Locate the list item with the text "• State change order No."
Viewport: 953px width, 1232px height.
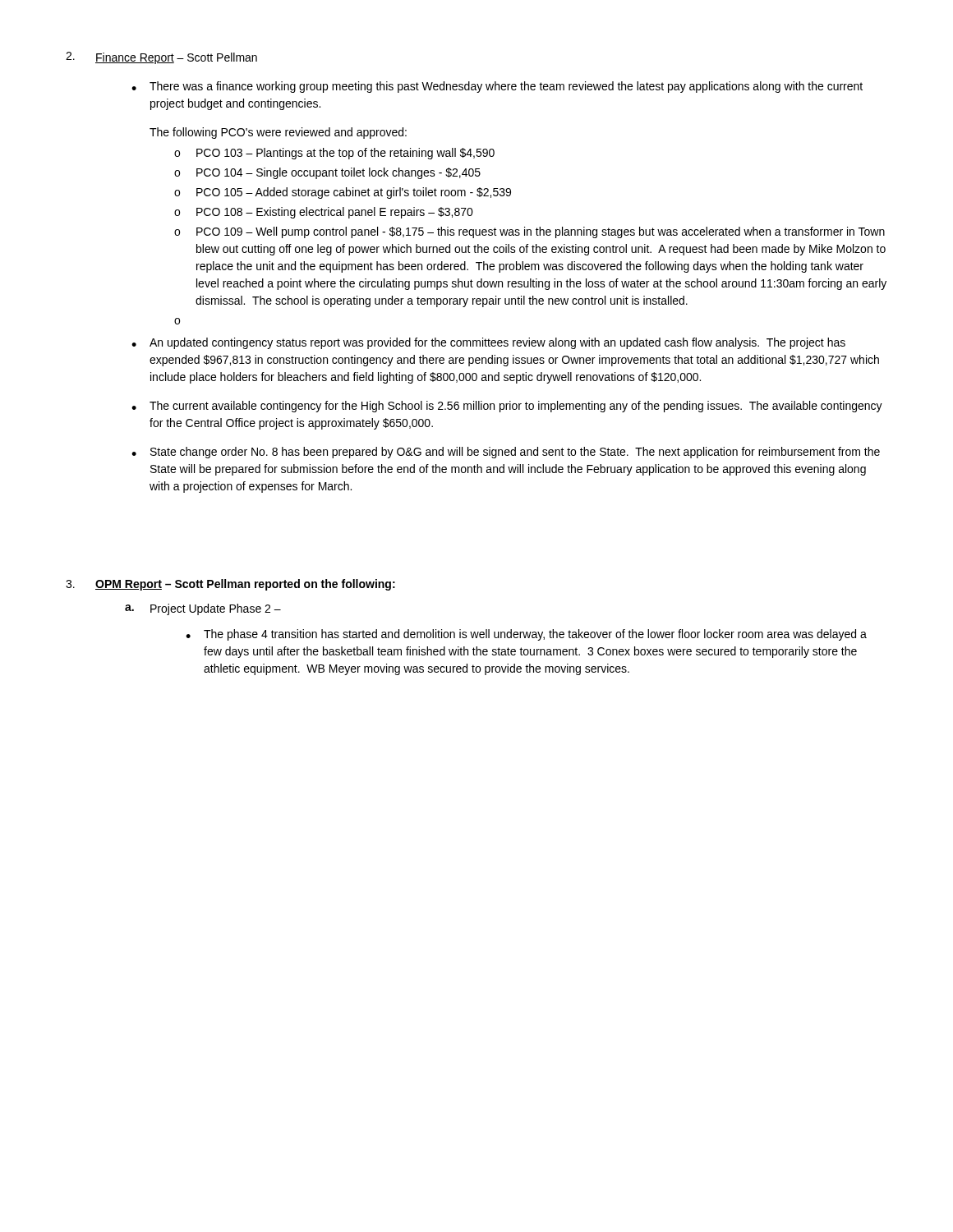click(x=509, y=469)
